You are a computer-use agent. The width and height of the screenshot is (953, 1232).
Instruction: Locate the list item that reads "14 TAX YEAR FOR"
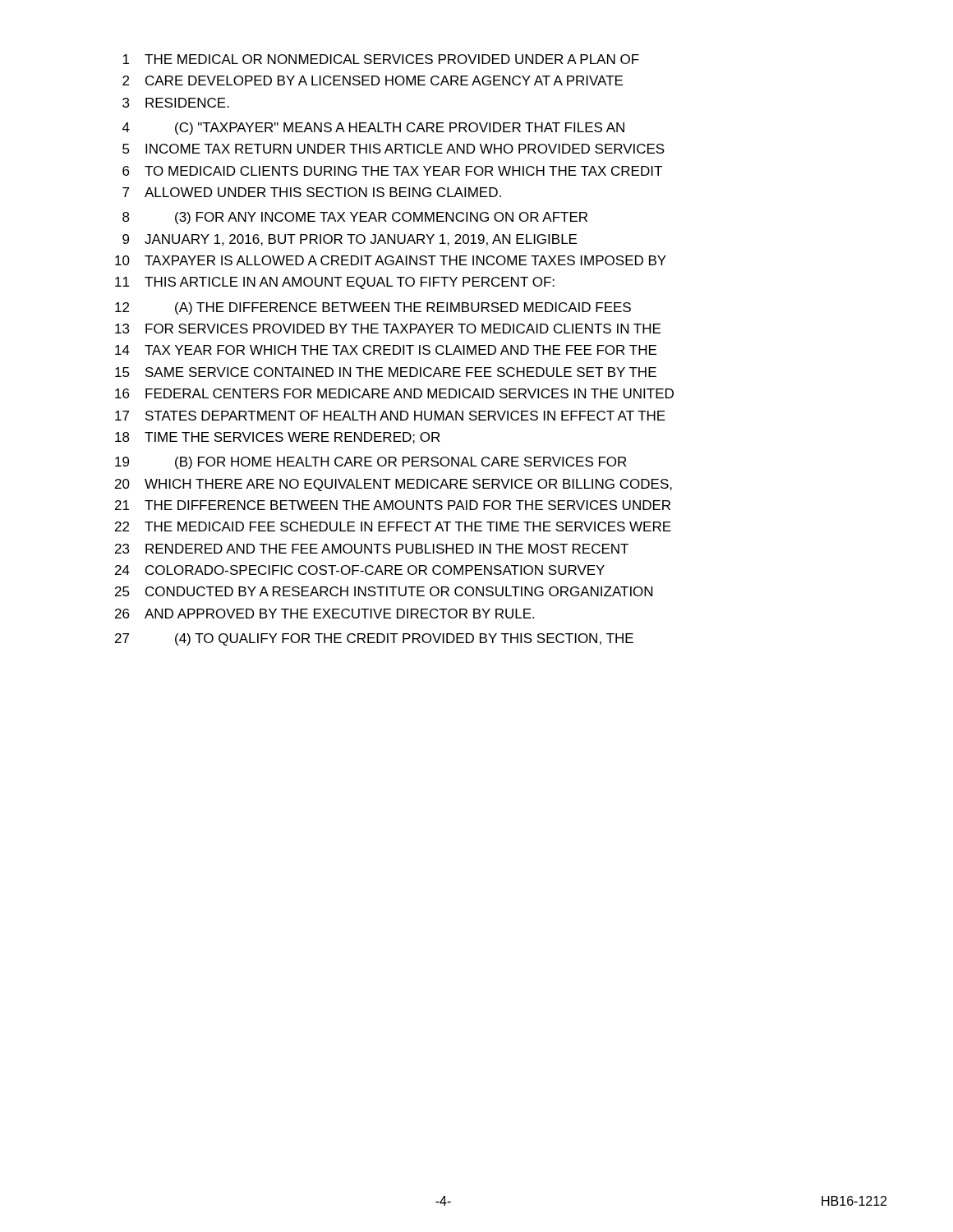tap(489, 351)
